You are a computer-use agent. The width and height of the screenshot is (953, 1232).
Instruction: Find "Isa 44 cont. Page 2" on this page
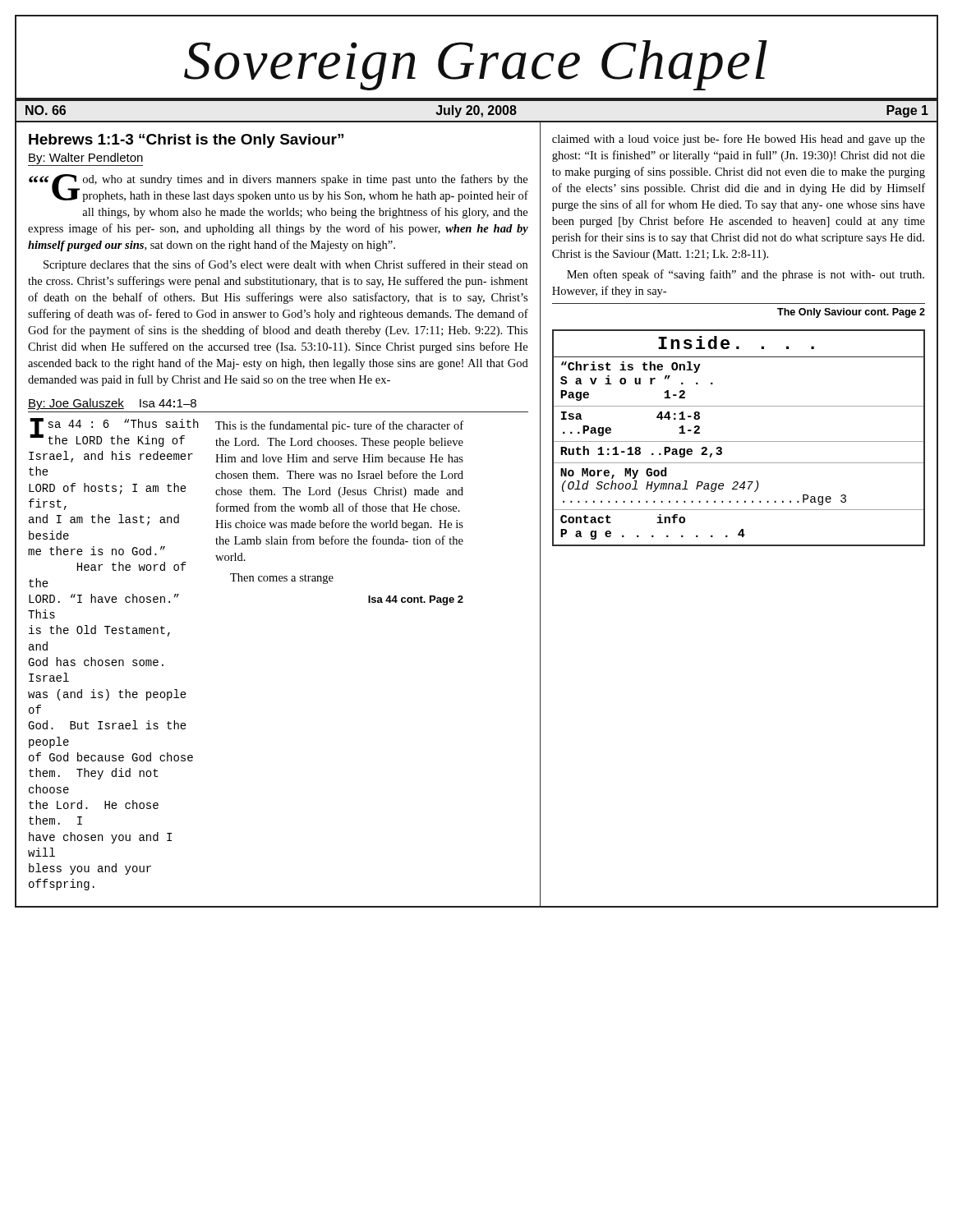(416, 599)
